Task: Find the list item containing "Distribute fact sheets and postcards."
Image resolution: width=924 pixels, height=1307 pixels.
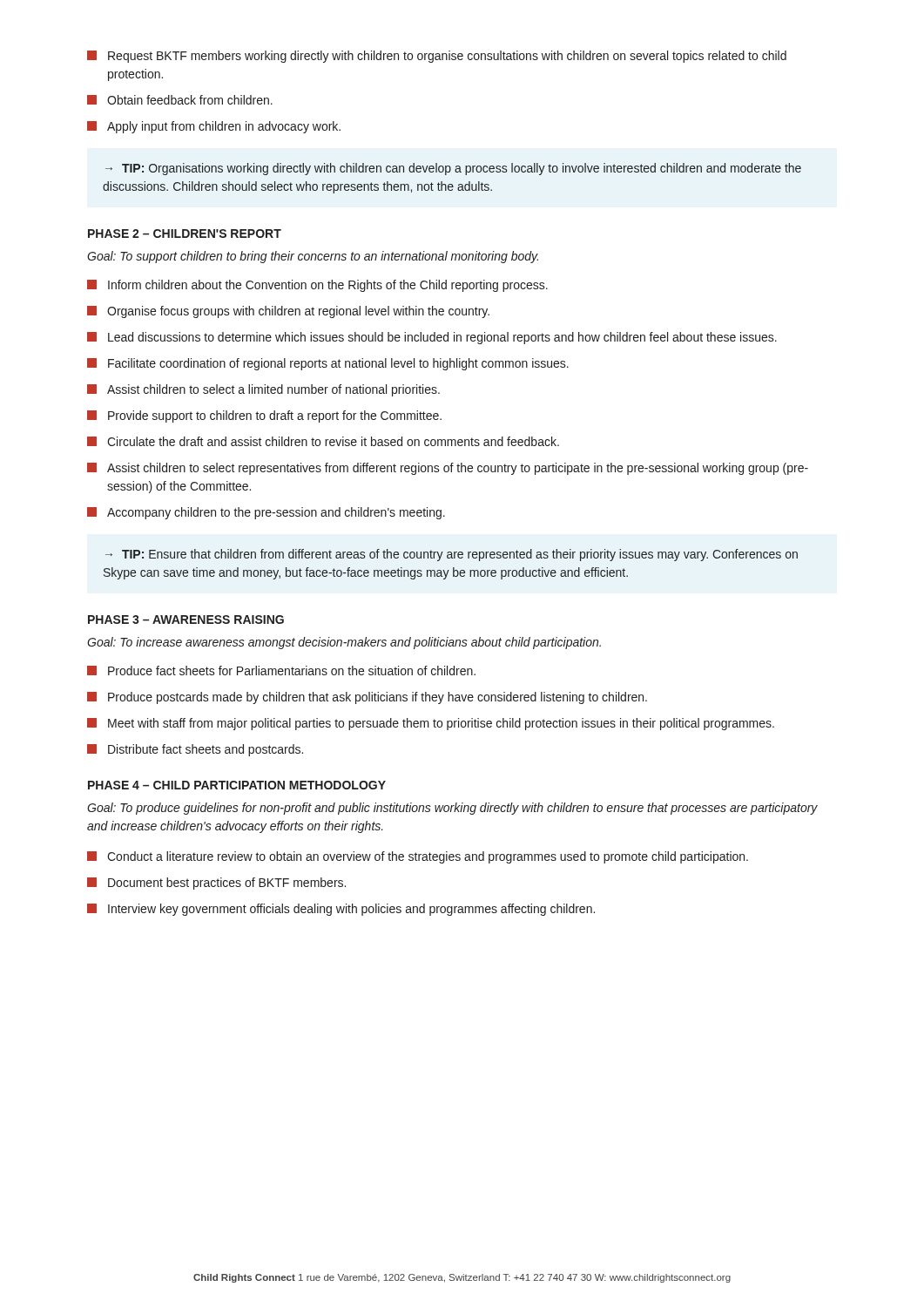Action: point(195,750)
